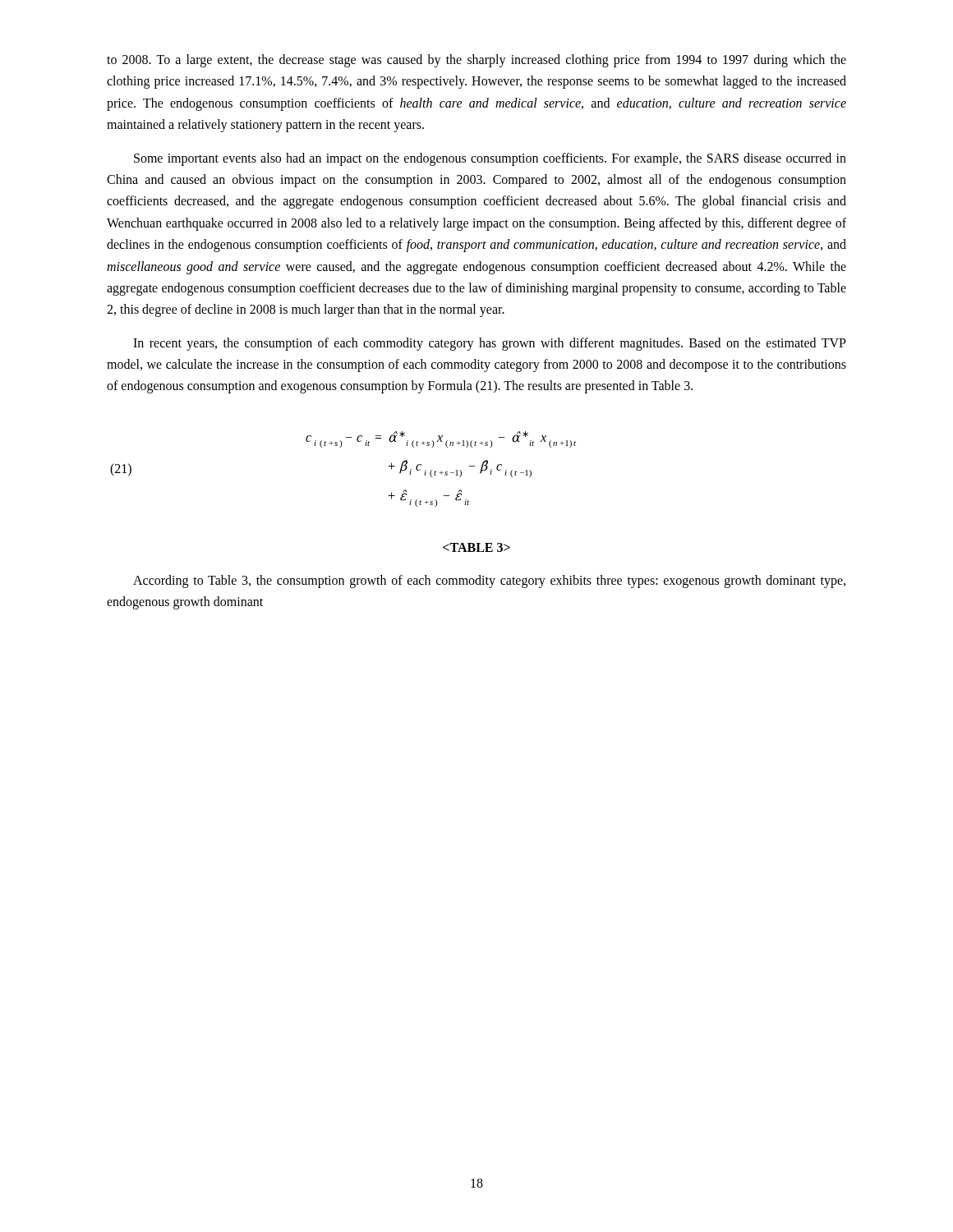Viewport: 953px width, 1232px height.
Task: Click a section header
Action: pyautogui.click(x=476, y=547)
